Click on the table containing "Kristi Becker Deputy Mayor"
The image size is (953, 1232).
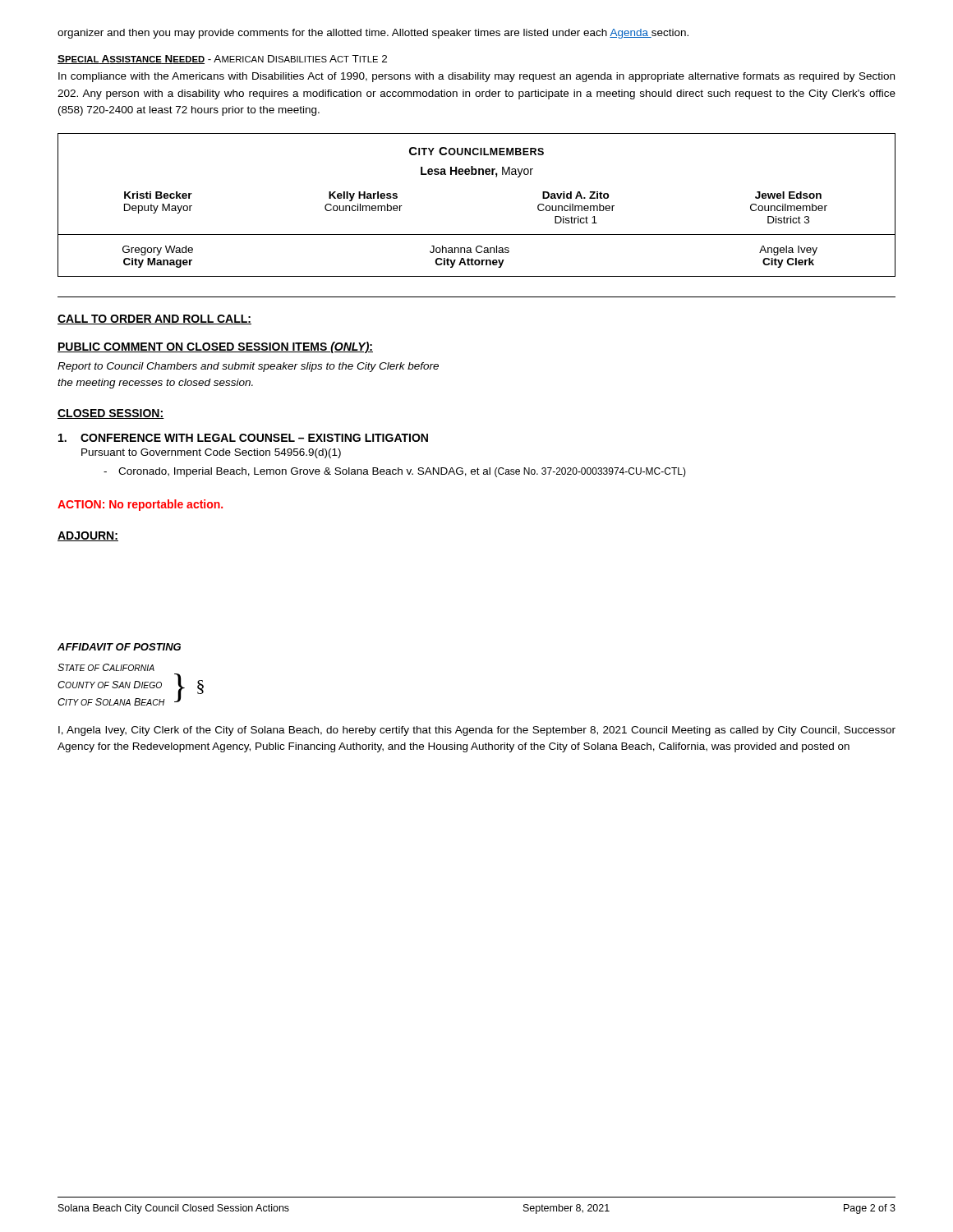tap(476, 205)
